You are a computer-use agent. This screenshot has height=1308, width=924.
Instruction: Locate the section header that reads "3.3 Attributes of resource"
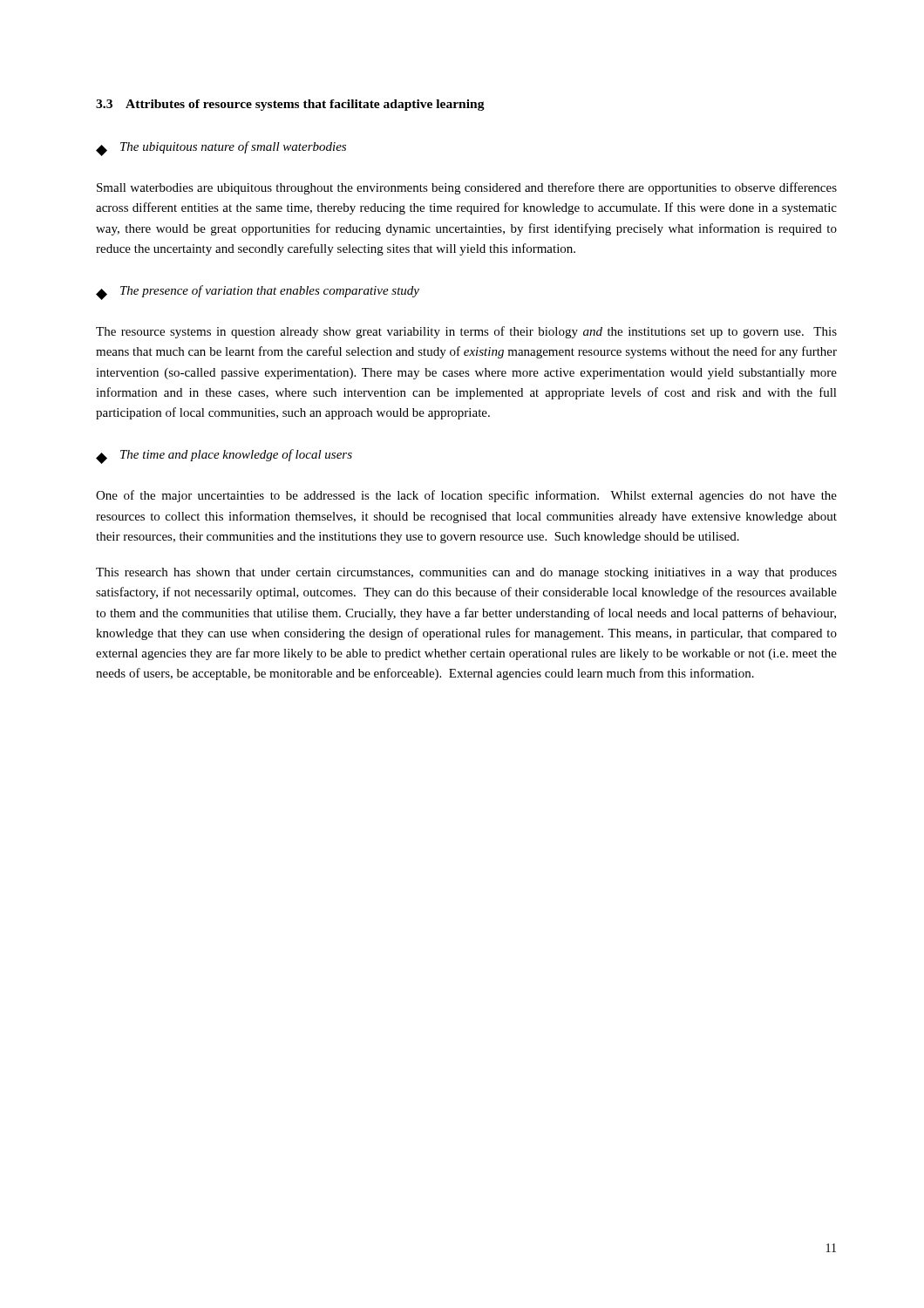pyautogui.click(x=290, y=103)
